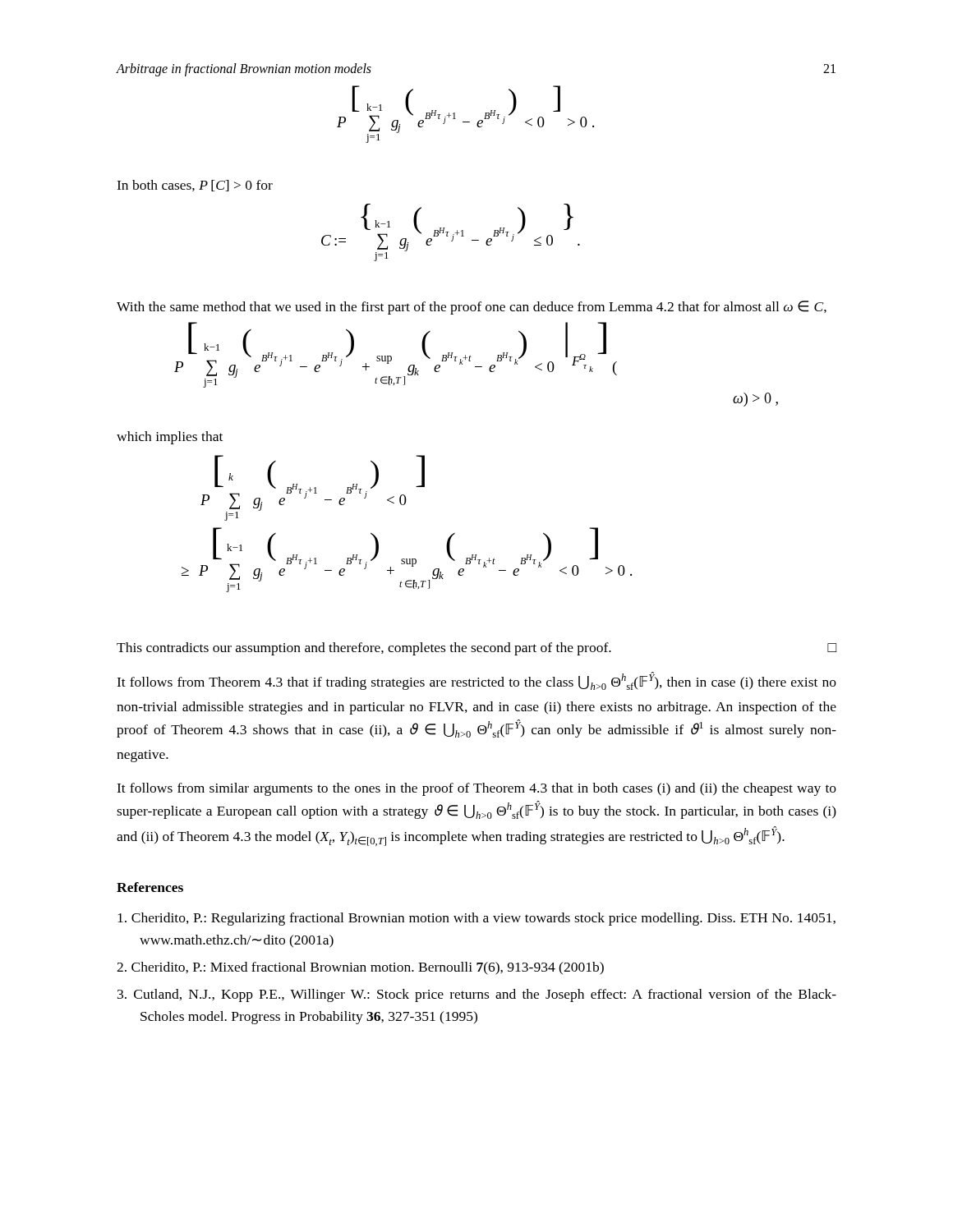
Task: Click the passage that begins "This contradicts our assumption and therefore, completes the"
Action: pos(476,647)
